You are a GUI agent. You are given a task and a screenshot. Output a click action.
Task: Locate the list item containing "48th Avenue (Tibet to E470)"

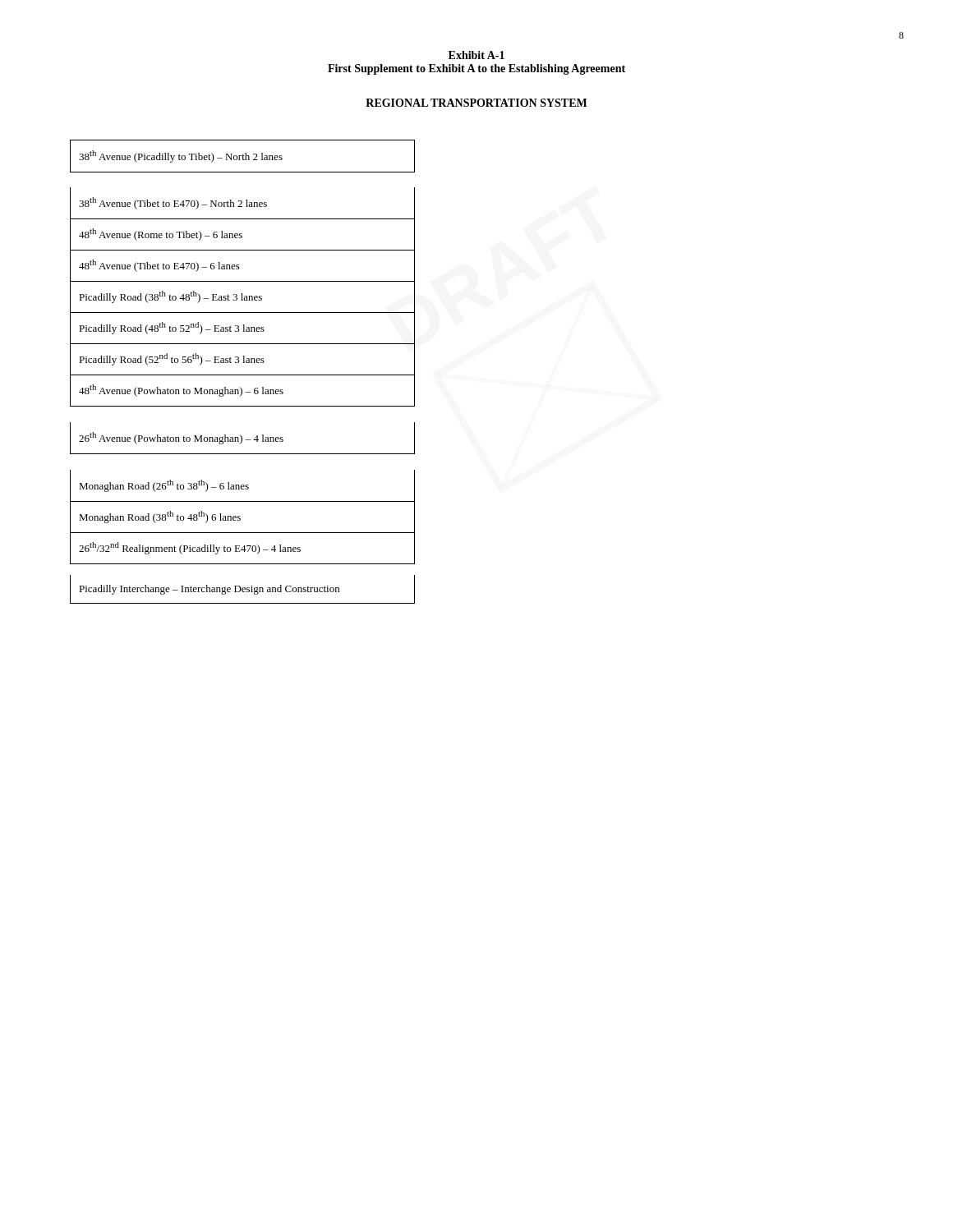point(159,265)
